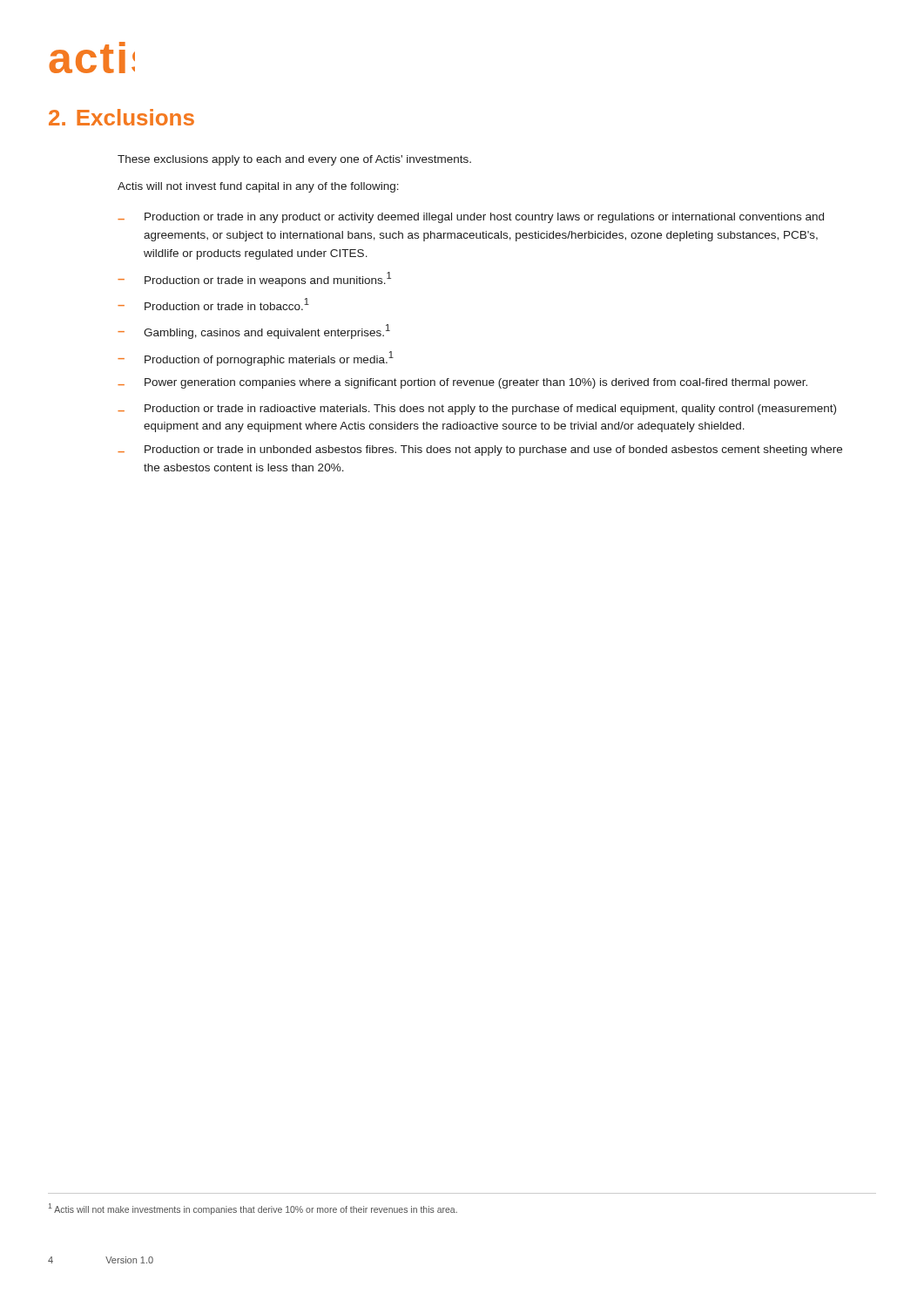The width and height of the screenshot is (924, 1307).
Task: Select the list item that reads "– Production of pornographic materials or media.1"
Action: click(x=256, y=359)
